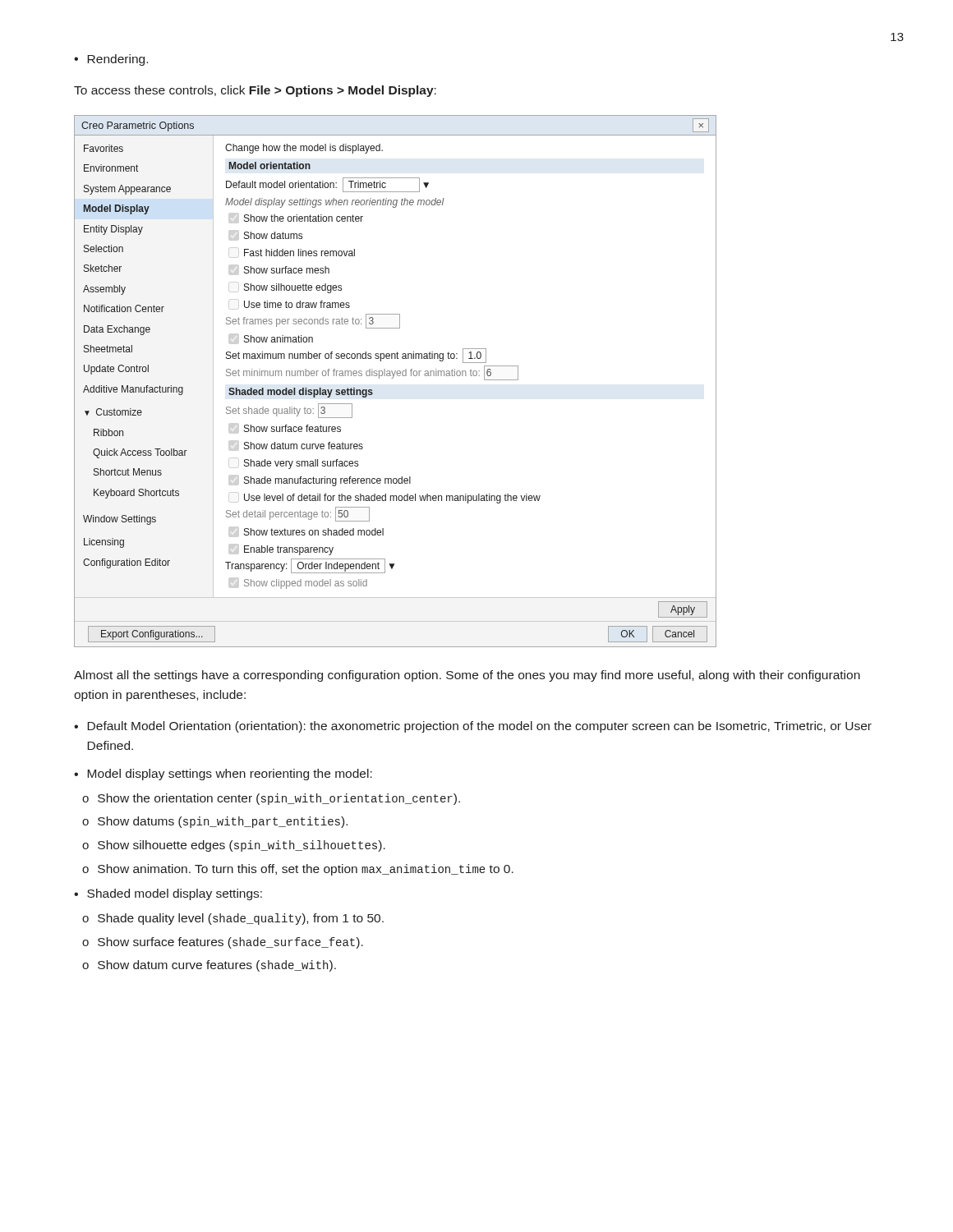Viewport: 953px width, 1232px height.
Task: Select the screenshot
Action: coord(481,381)
